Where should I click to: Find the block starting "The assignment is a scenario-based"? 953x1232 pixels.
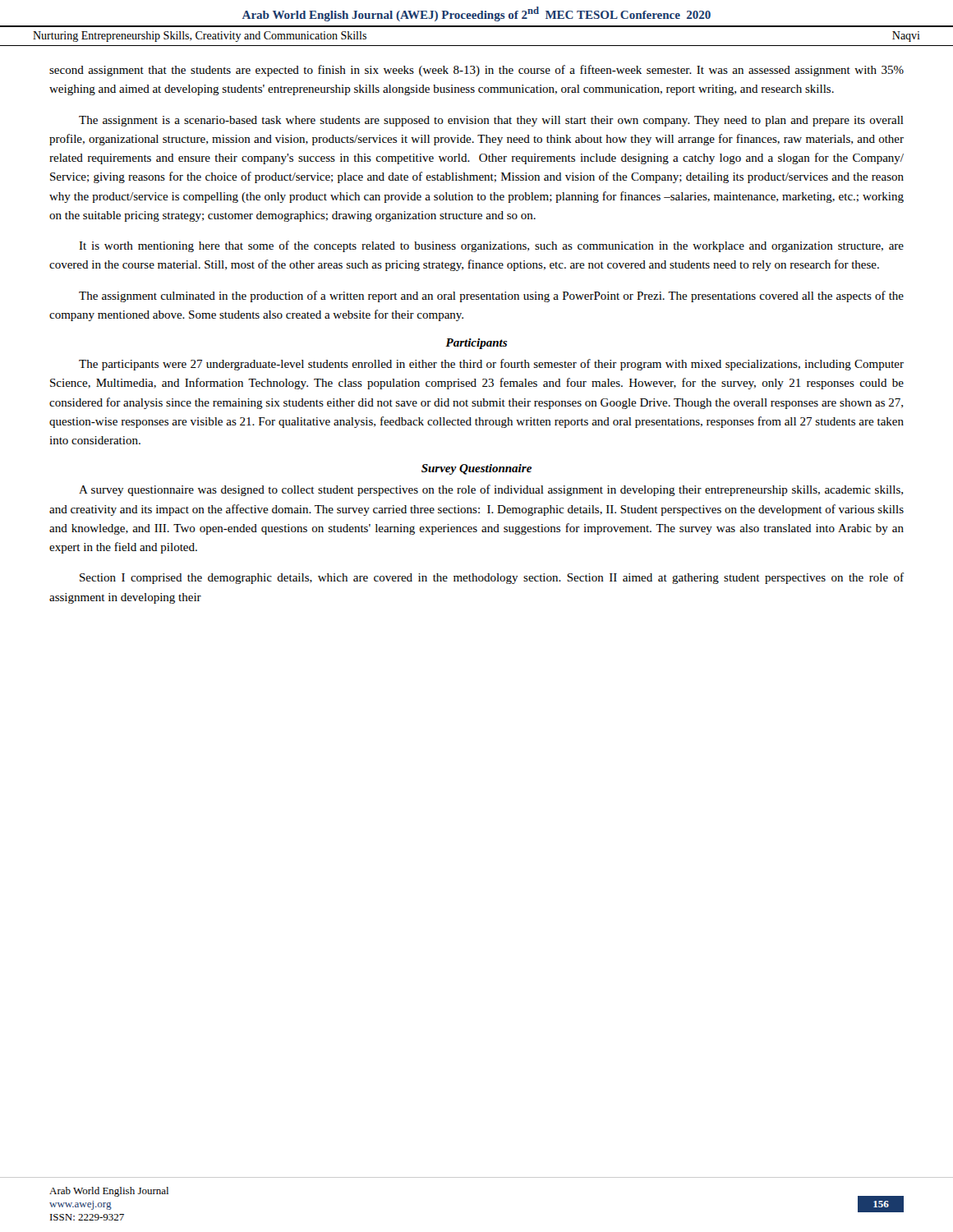point(476,168)
